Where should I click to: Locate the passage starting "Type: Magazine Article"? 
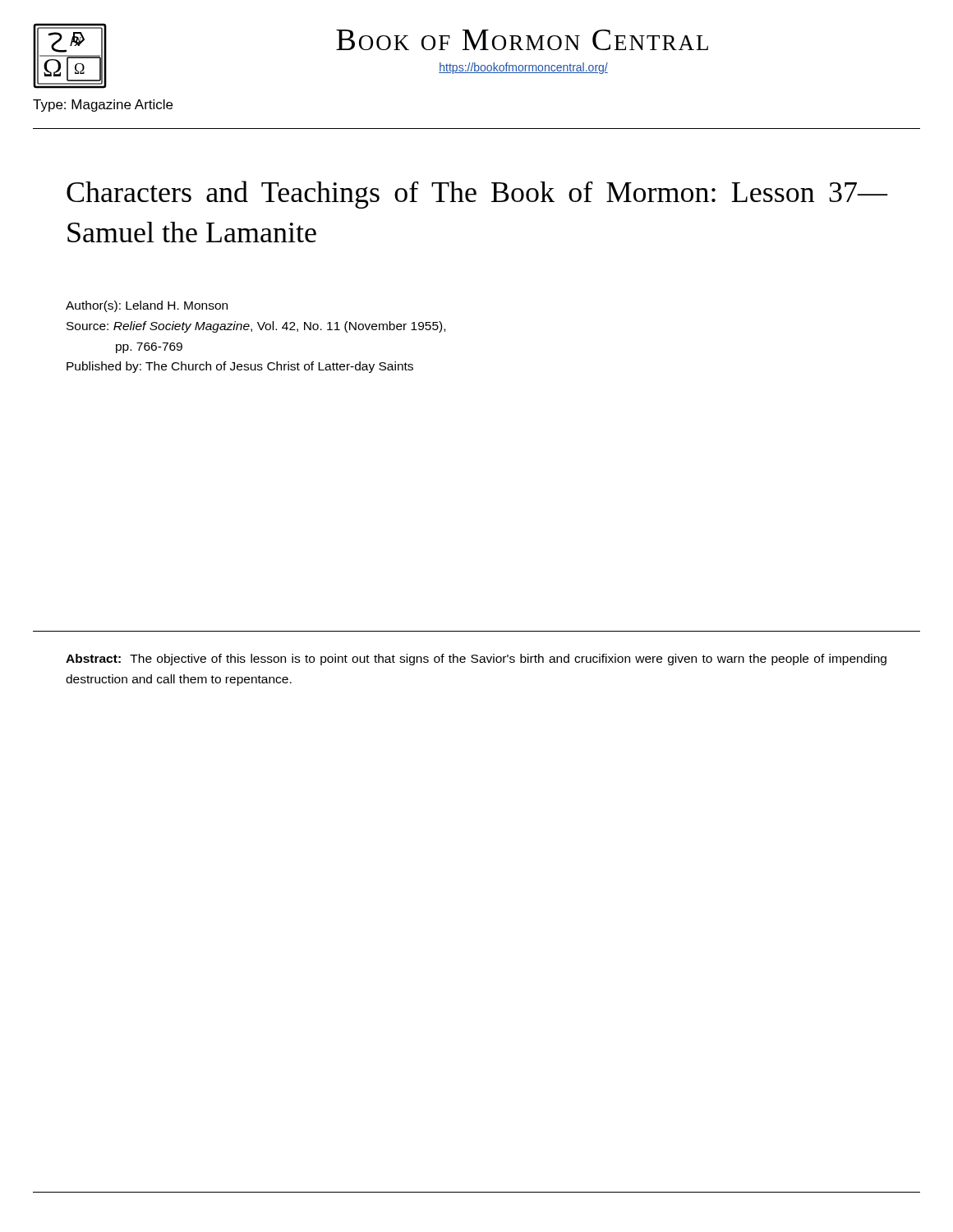pos(103,105)
